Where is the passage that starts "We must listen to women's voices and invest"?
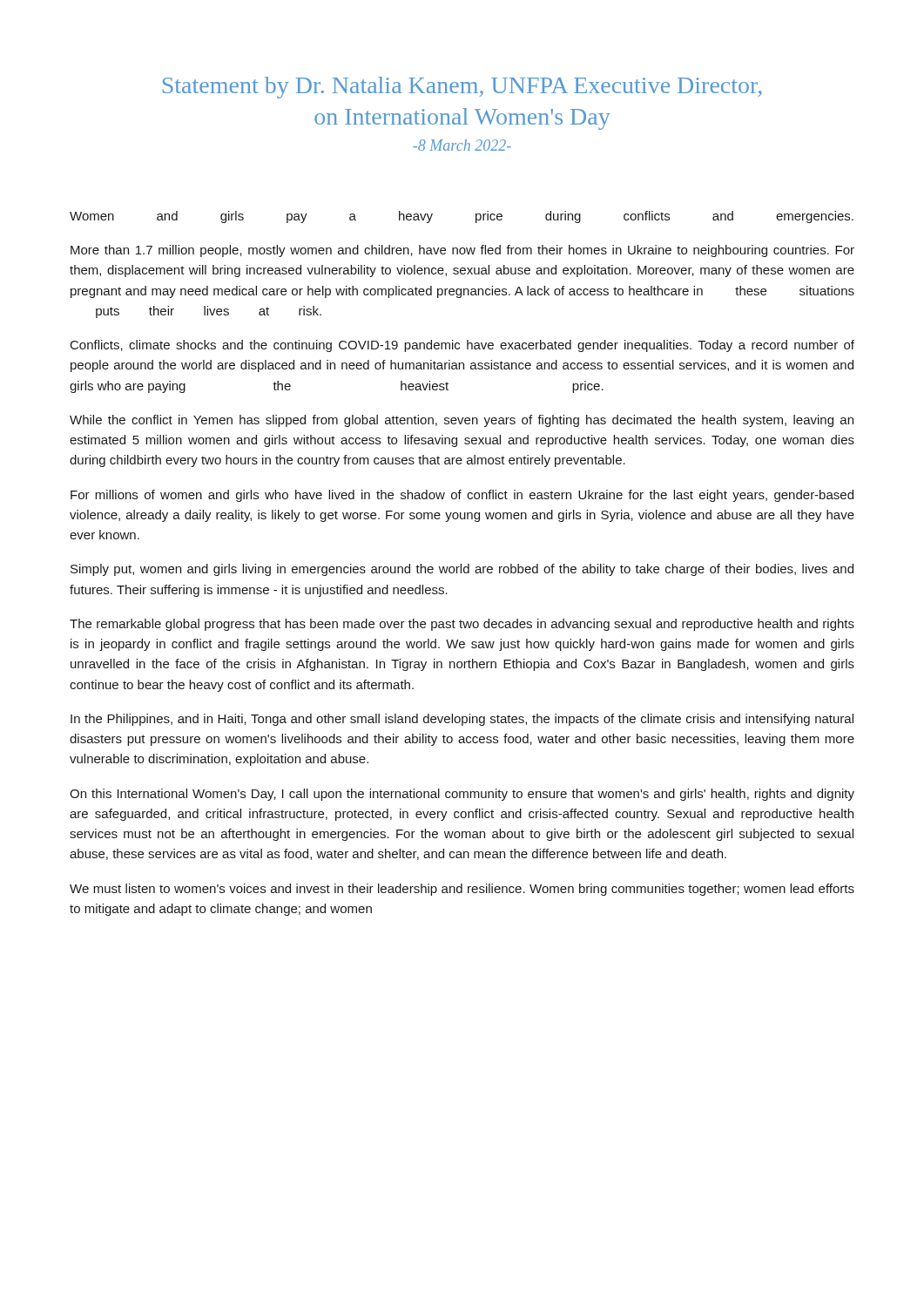The height and width of the screenshot is (1307, 924). click(x=462, y=898)
